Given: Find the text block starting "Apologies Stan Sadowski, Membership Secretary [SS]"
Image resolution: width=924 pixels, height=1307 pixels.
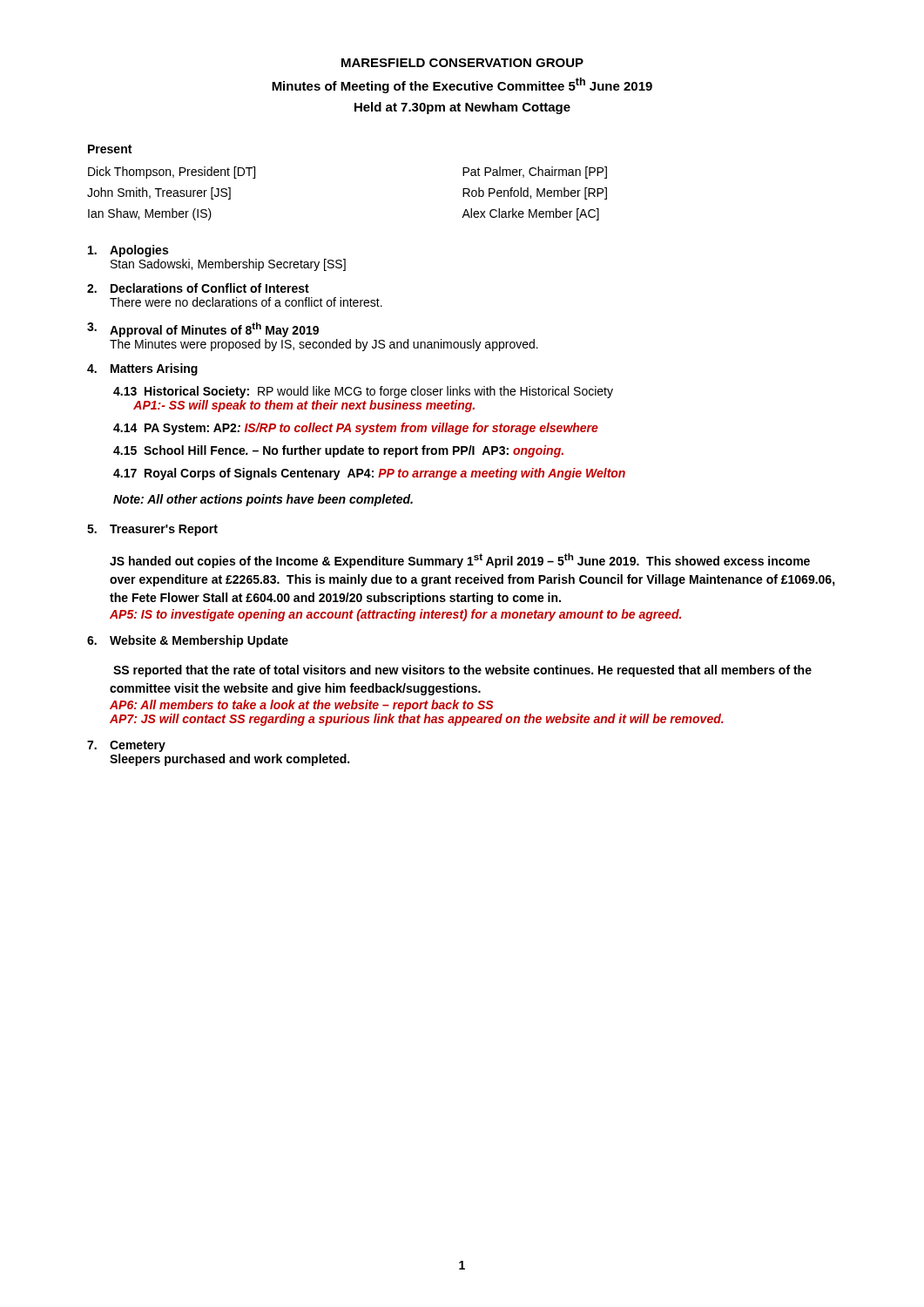Looking at the screenshot, I should pyautogui.click(x=128, y=251).
